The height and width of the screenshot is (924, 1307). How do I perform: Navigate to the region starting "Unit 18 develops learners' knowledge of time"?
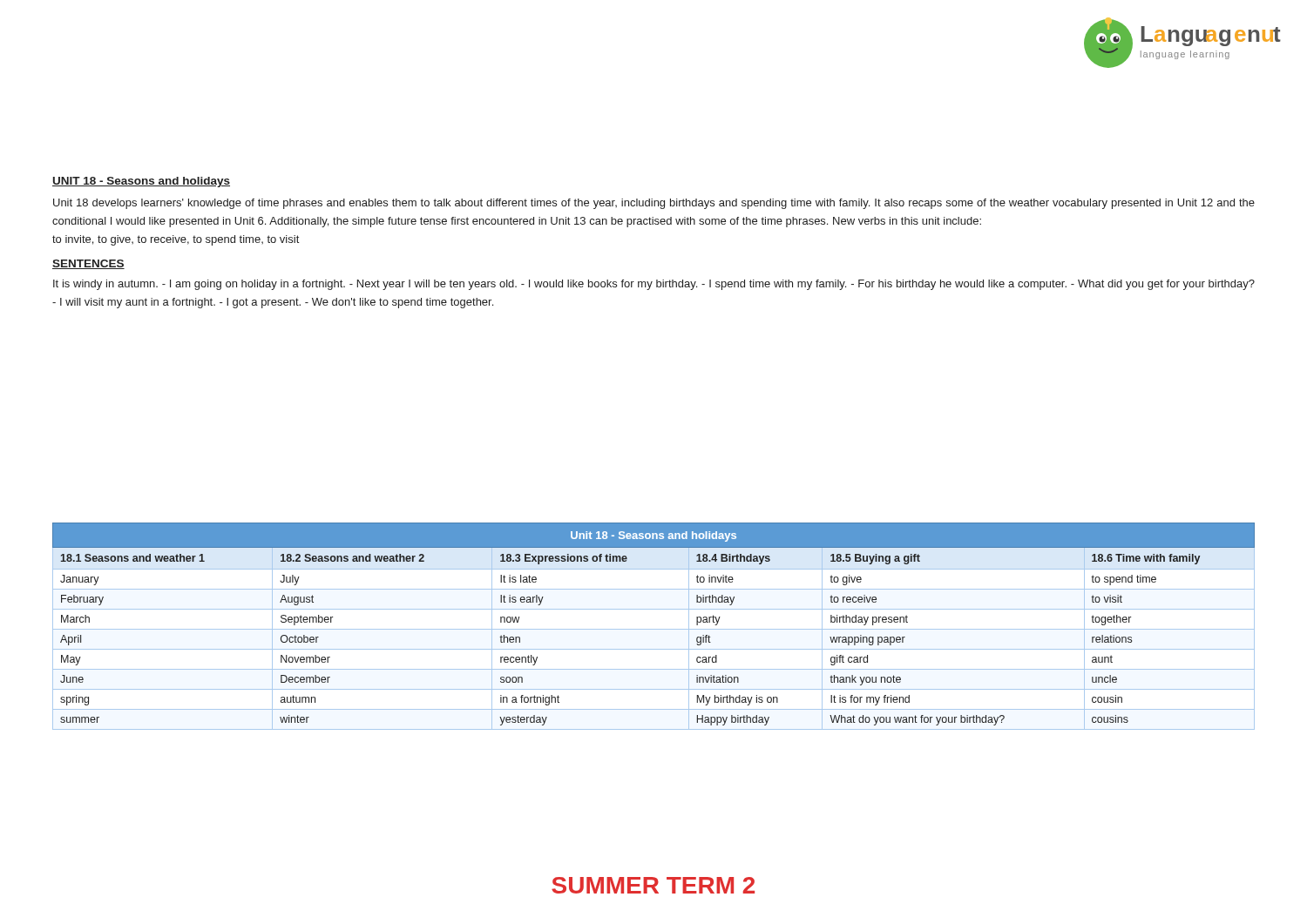pos(654,221)
